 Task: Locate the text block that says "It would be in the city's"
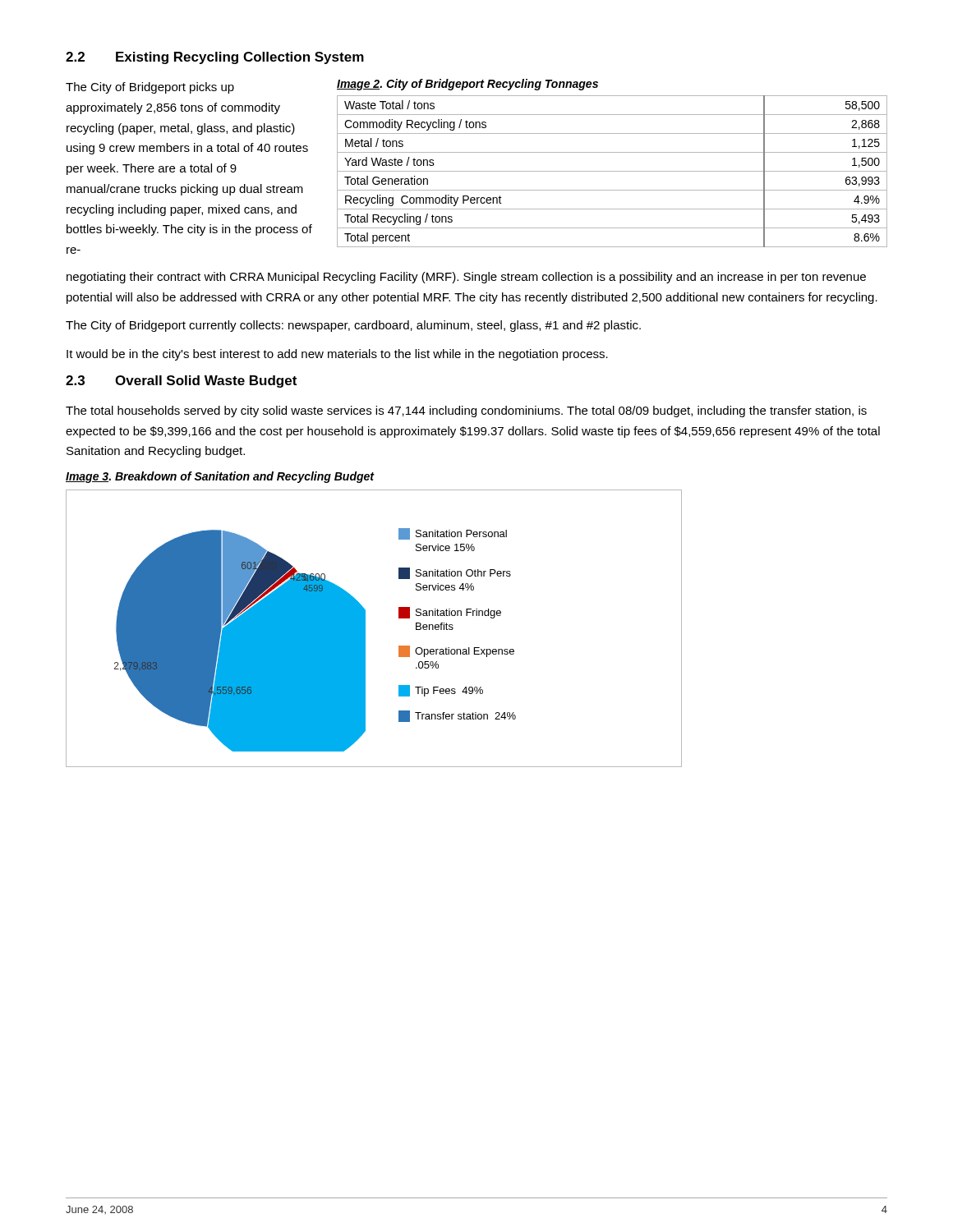[x=337, y=354]
